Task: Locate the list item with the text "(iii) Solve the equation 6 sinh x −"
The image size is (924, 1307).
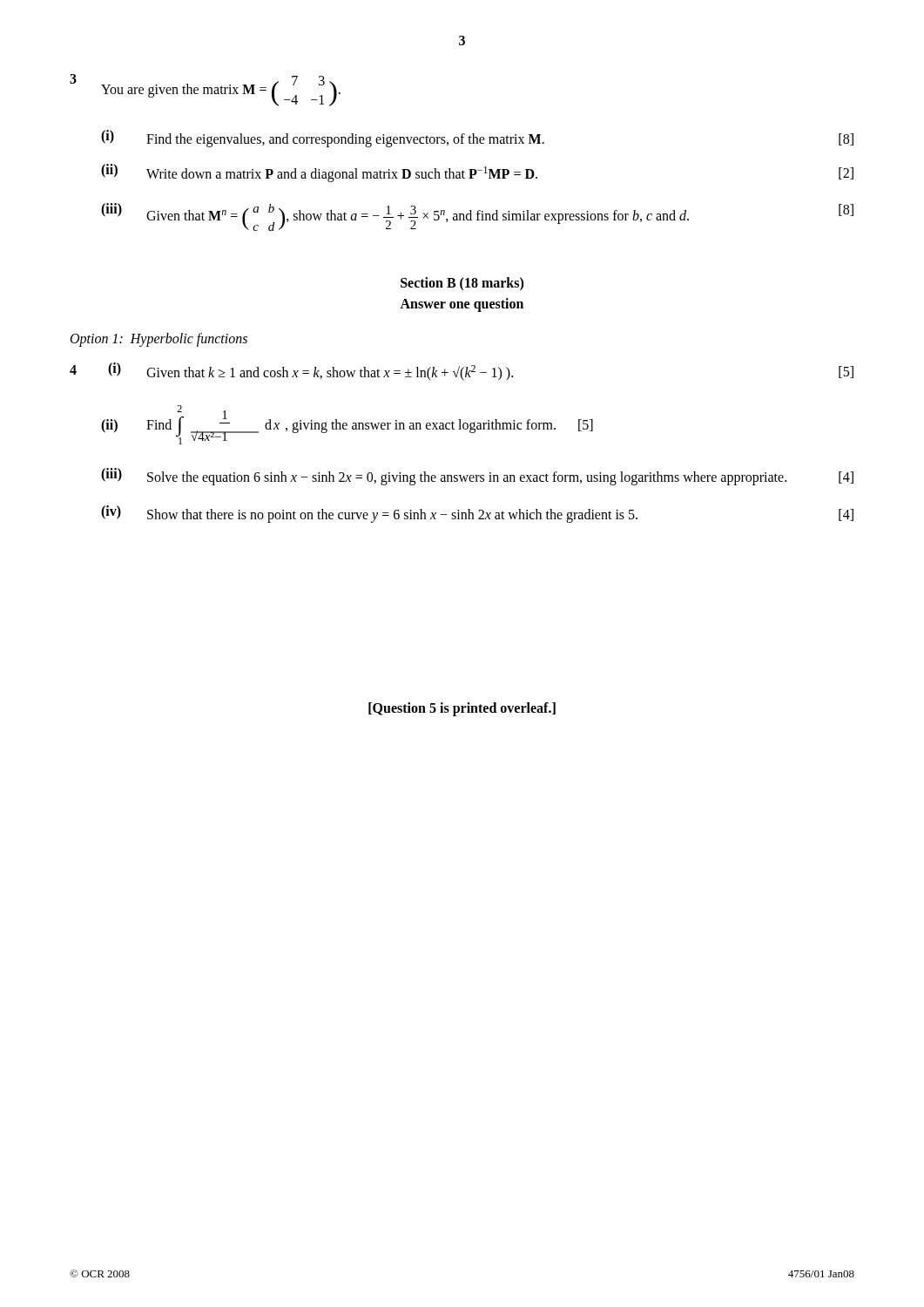Action: coord(462,477)
